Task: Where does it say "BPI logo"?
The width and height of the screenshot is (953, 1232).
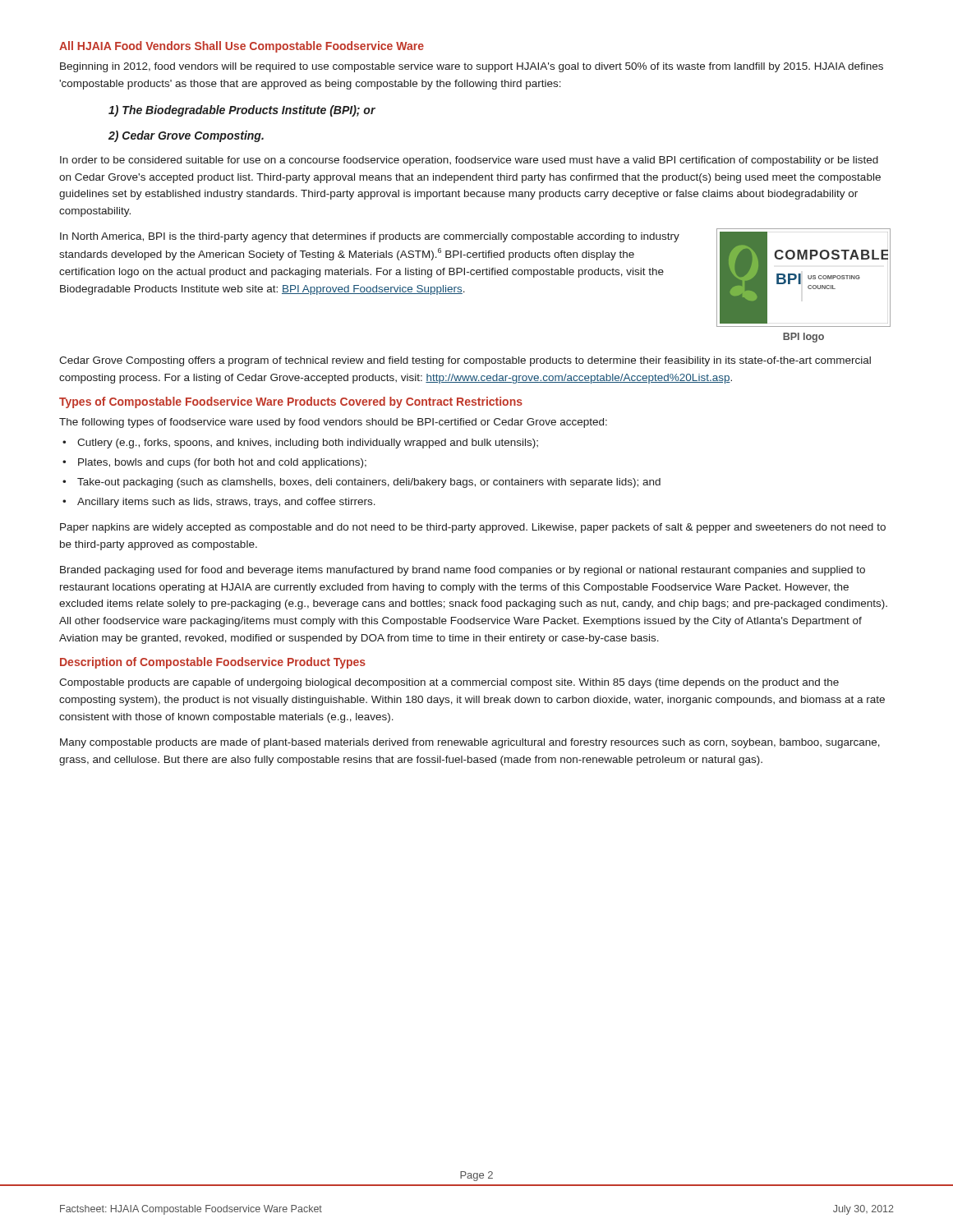Action: [803, 337]
